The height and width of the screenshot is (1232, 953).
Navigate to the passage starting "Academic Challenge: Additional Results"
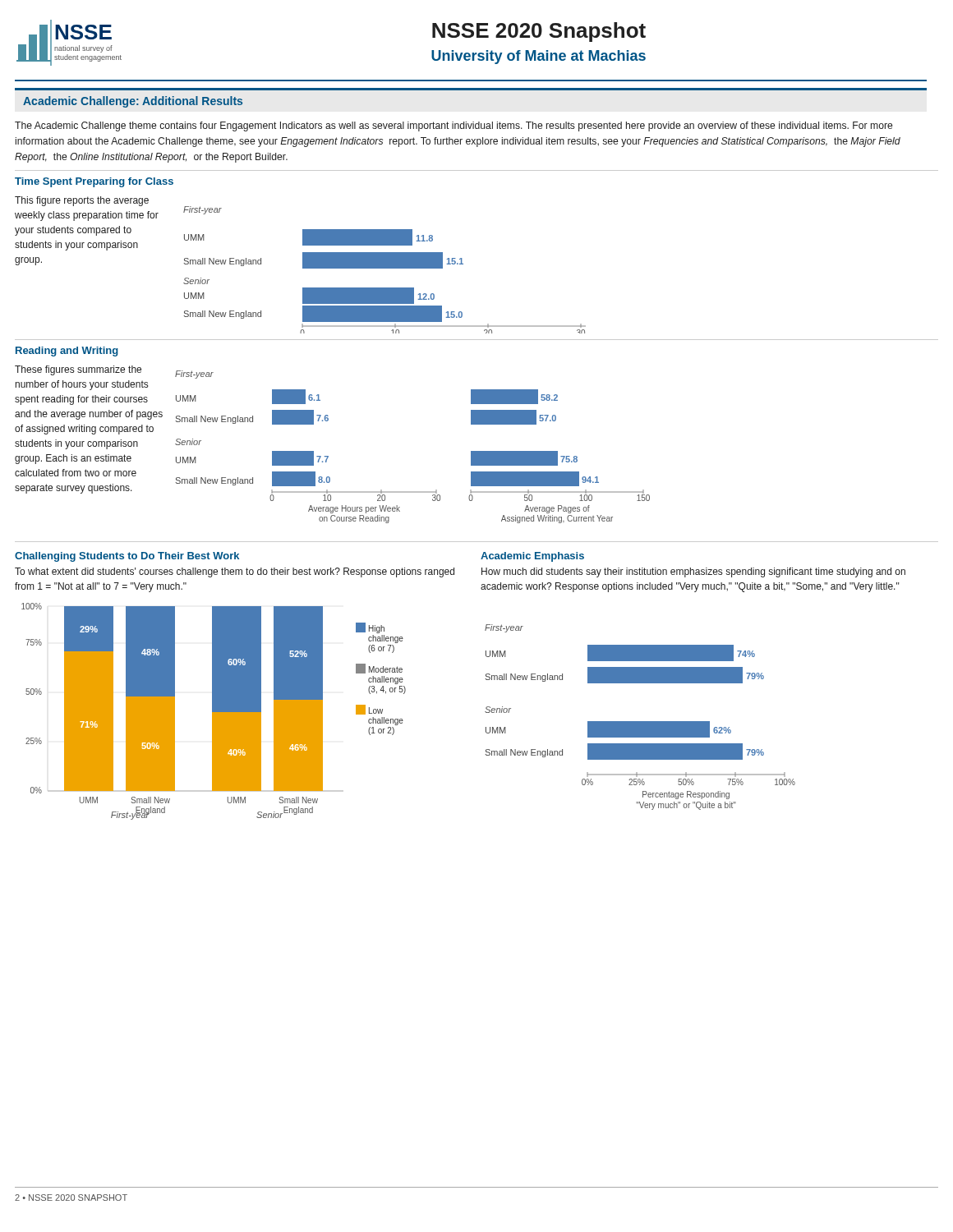(133, 101)
